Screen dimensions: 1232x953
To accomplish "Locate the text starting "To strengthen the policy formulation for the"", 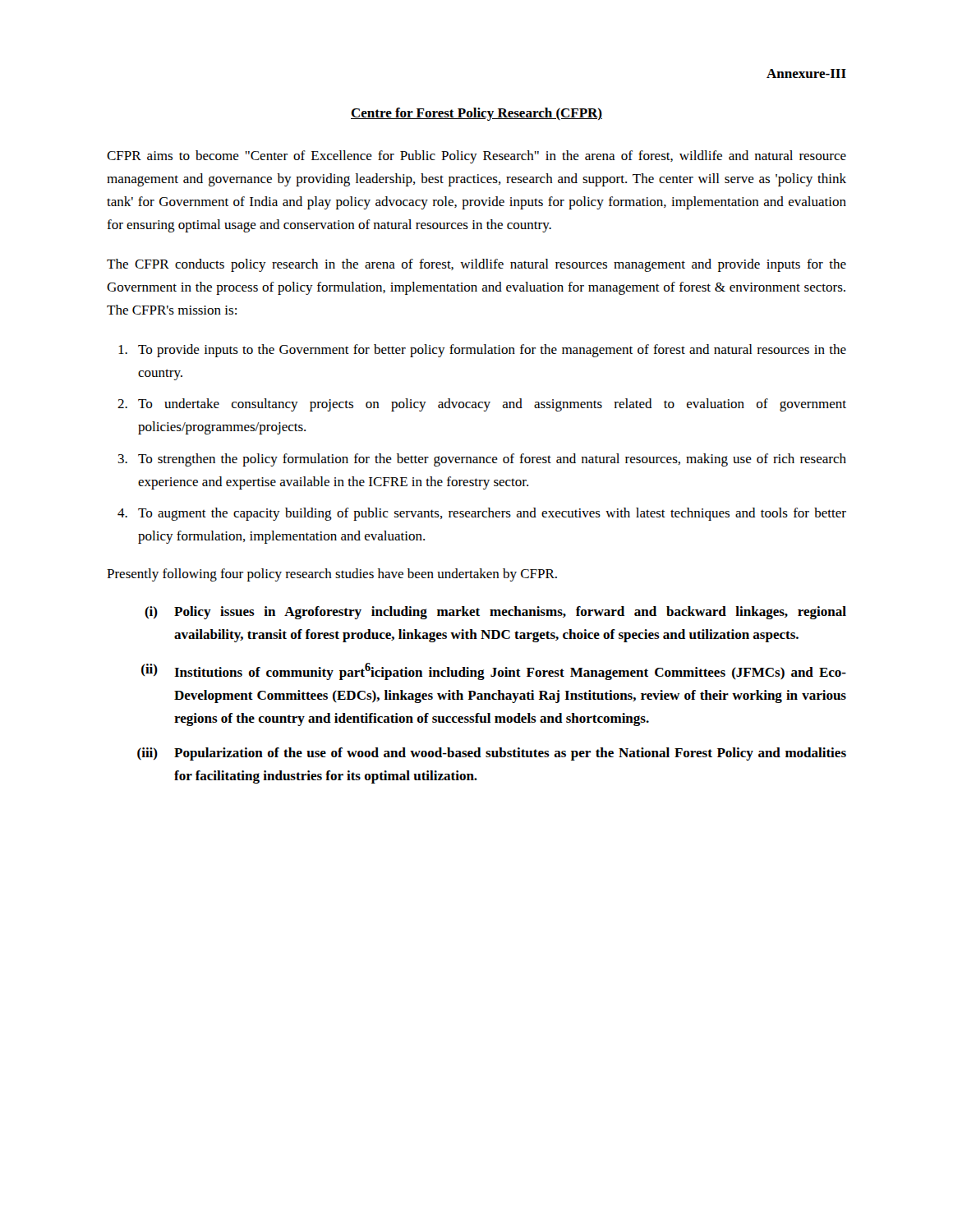I will 492,470.
